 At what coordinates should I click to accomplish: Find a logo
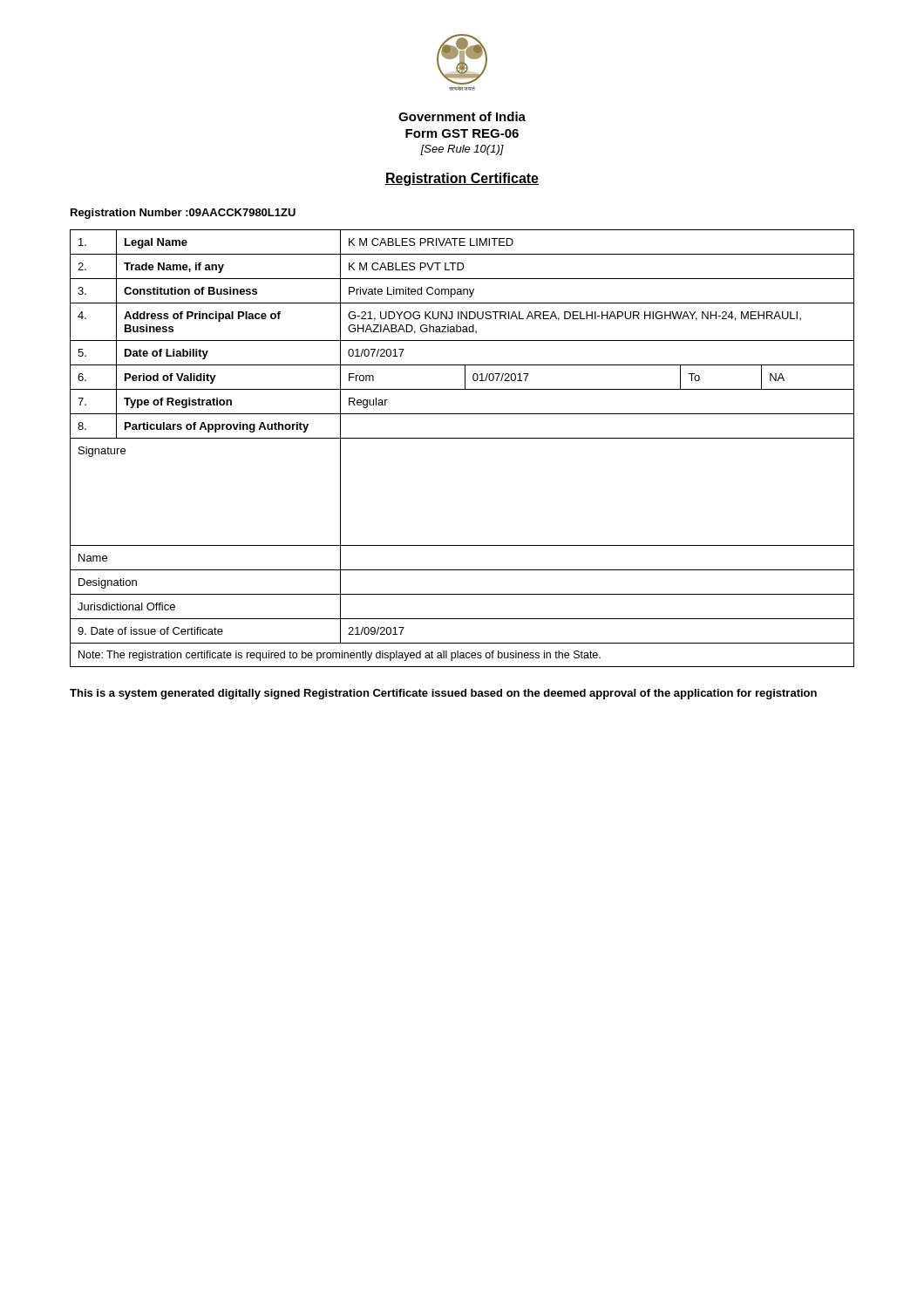point(462,63)
